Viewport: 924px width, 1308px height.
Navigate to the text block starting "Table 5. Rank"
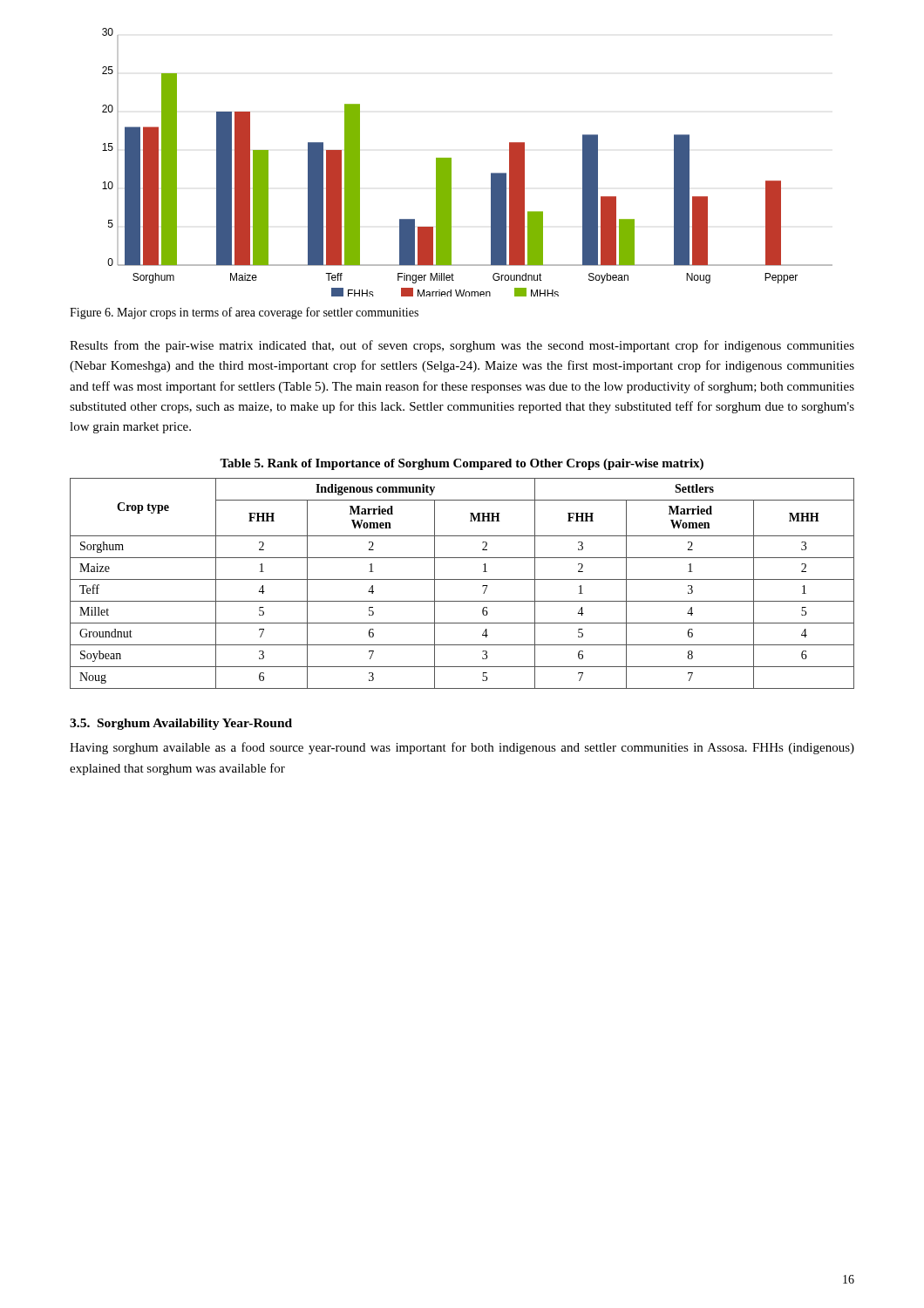point(462,463)
